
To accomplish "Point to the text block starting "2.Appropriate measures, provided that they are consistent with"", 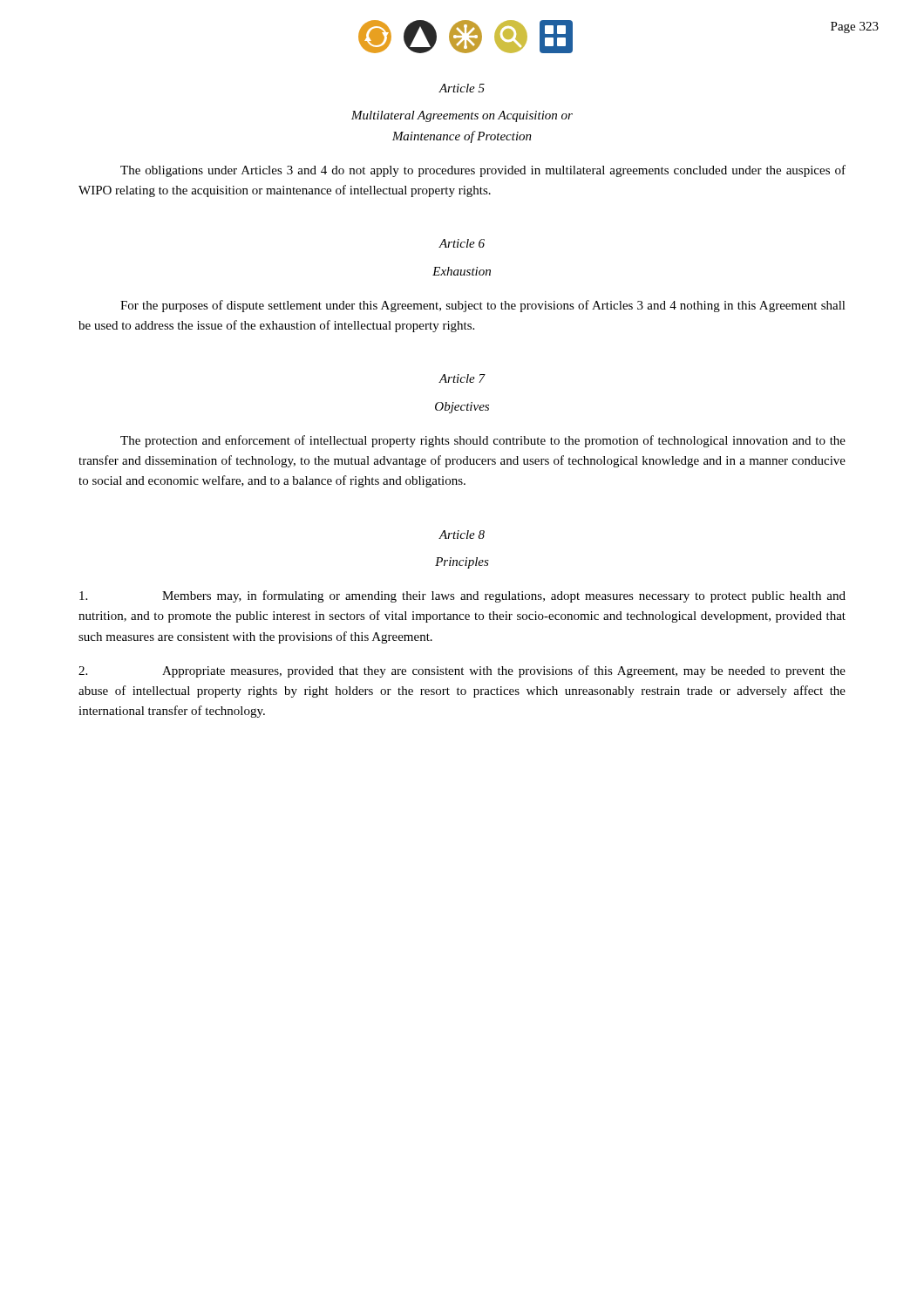I will coord(462,691).
